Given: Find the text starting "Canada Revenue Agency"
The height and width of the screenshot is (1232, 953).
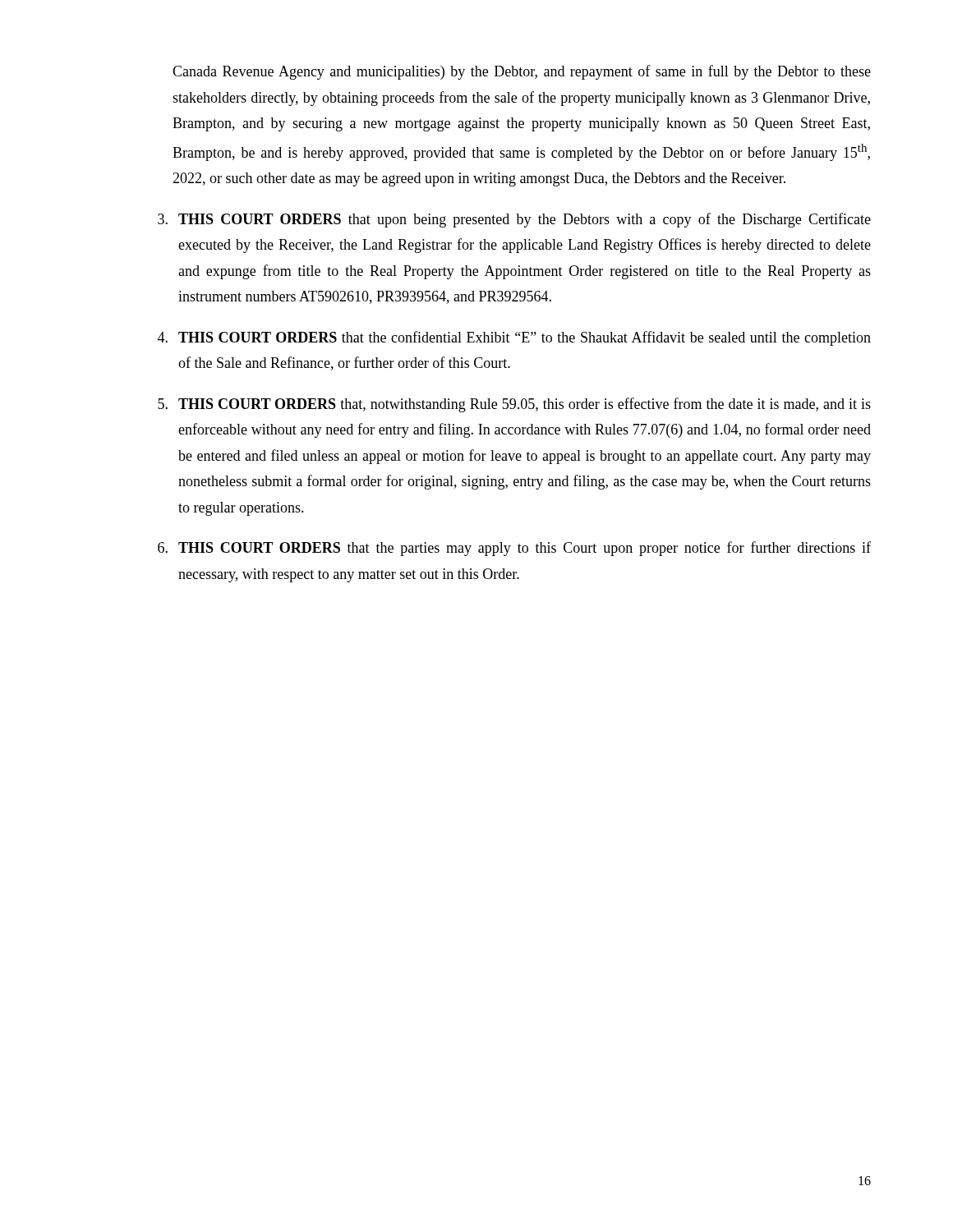Looking at the screenshot, I should pyautogui.click(x=522, y=125).
